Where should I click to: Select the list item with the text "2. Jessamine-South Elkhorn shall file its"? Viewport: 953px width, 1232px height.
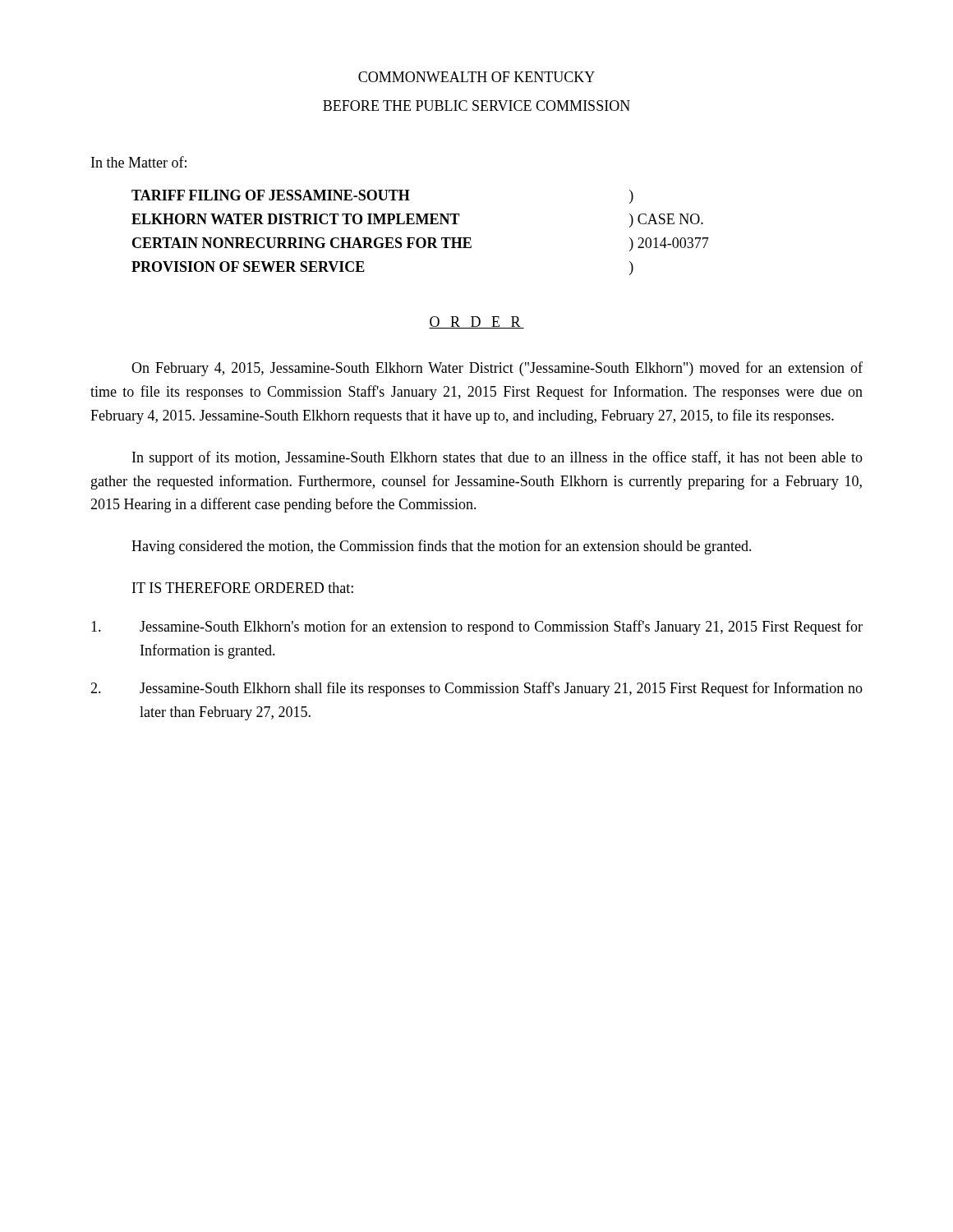(x=476, y=701)
